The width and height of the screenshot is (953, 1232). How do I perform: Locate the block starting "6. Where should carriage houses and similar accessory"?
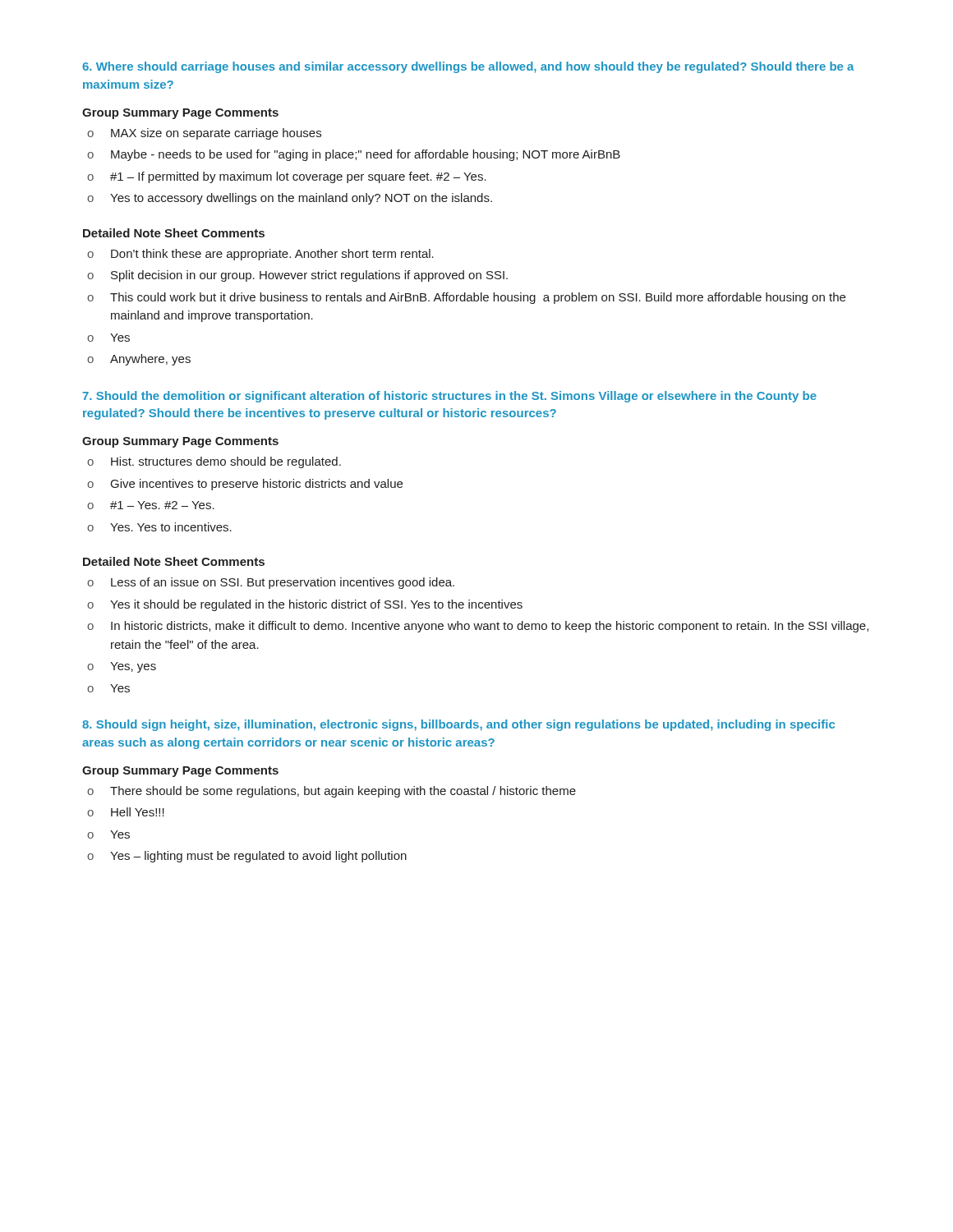468,75
